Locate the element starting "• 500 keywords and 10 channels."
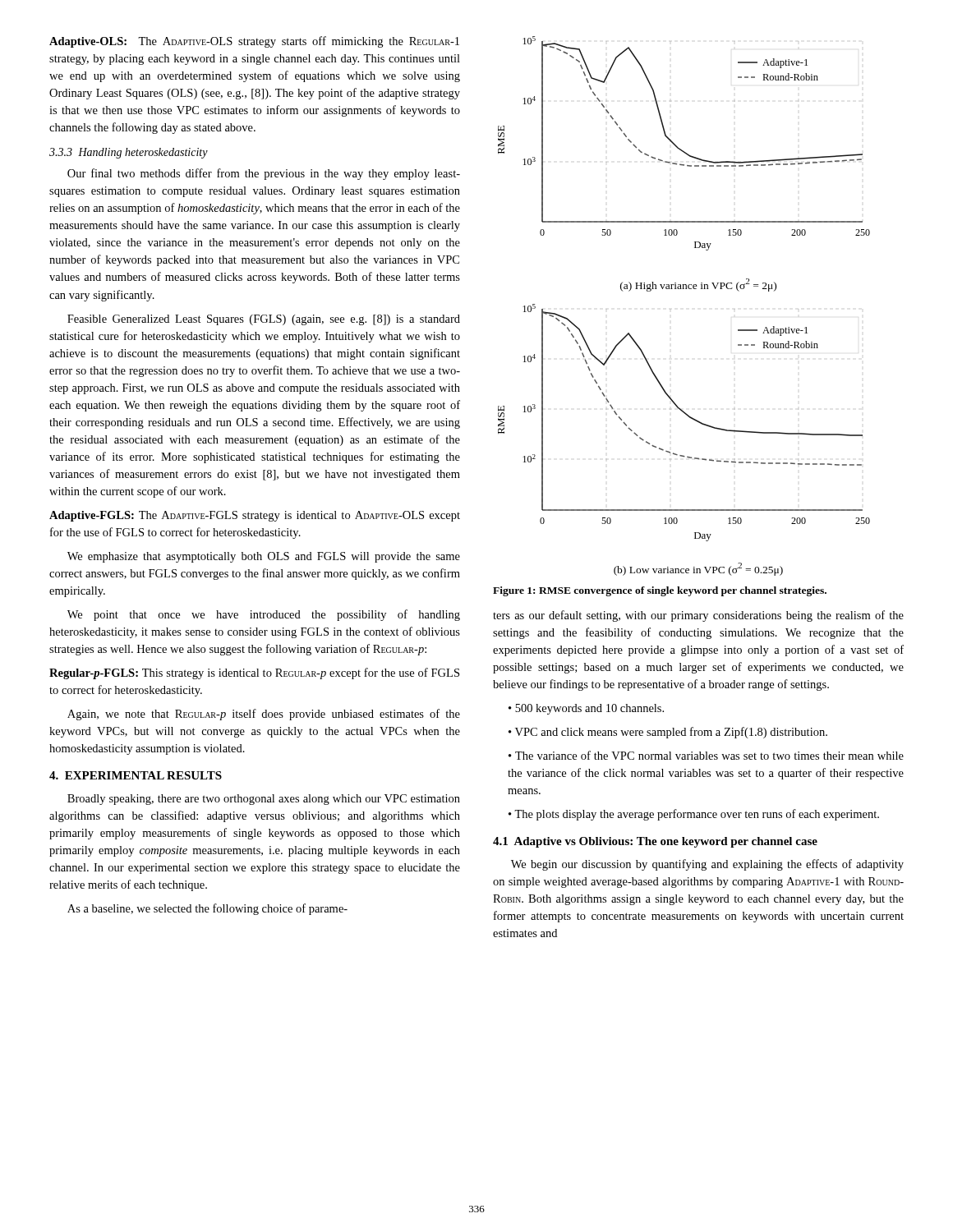This screenshot has width=953, height=1232. click(586, 709)
